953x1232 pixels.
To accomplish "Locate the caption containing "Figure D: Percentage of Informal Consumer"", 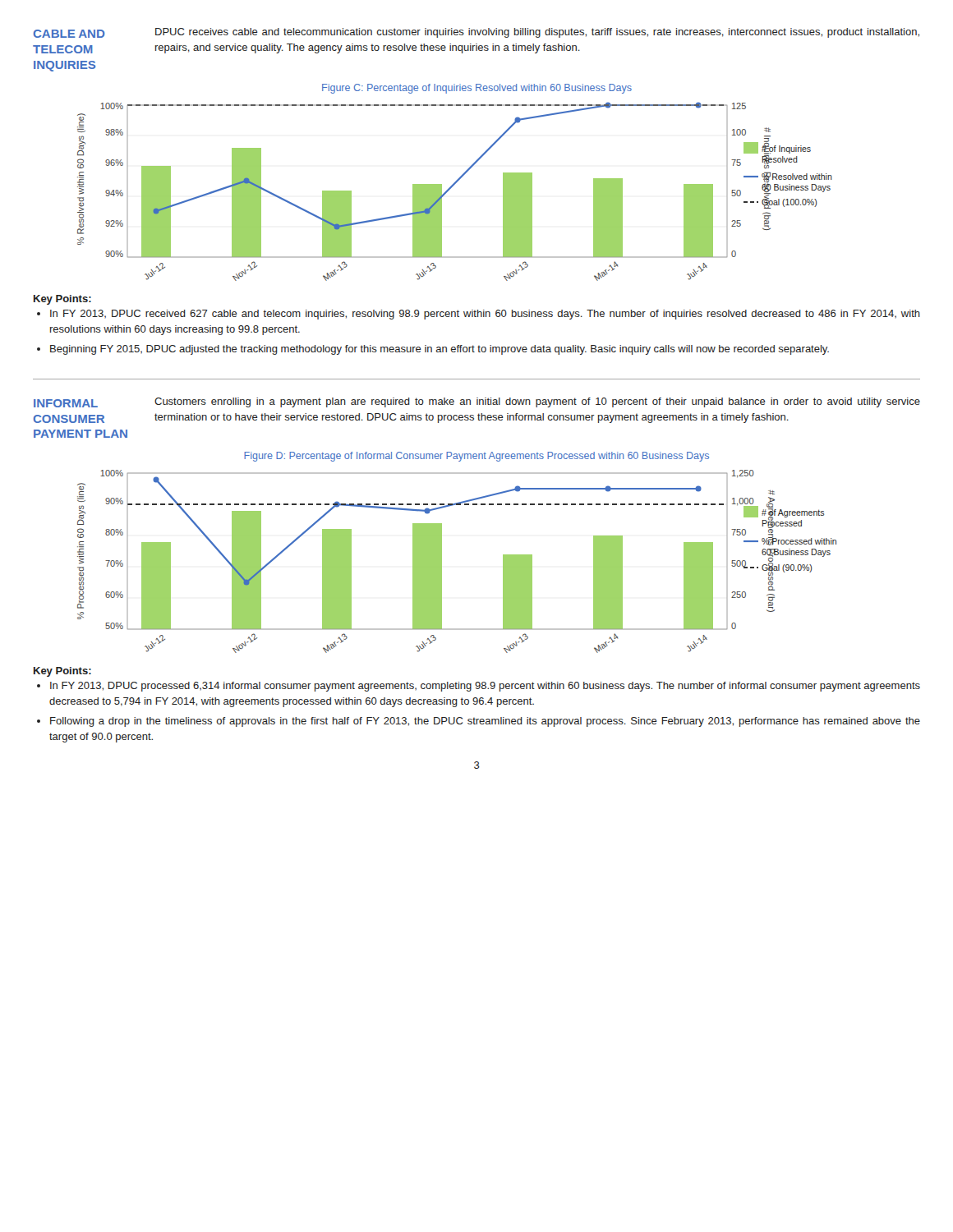I will 476,456.
